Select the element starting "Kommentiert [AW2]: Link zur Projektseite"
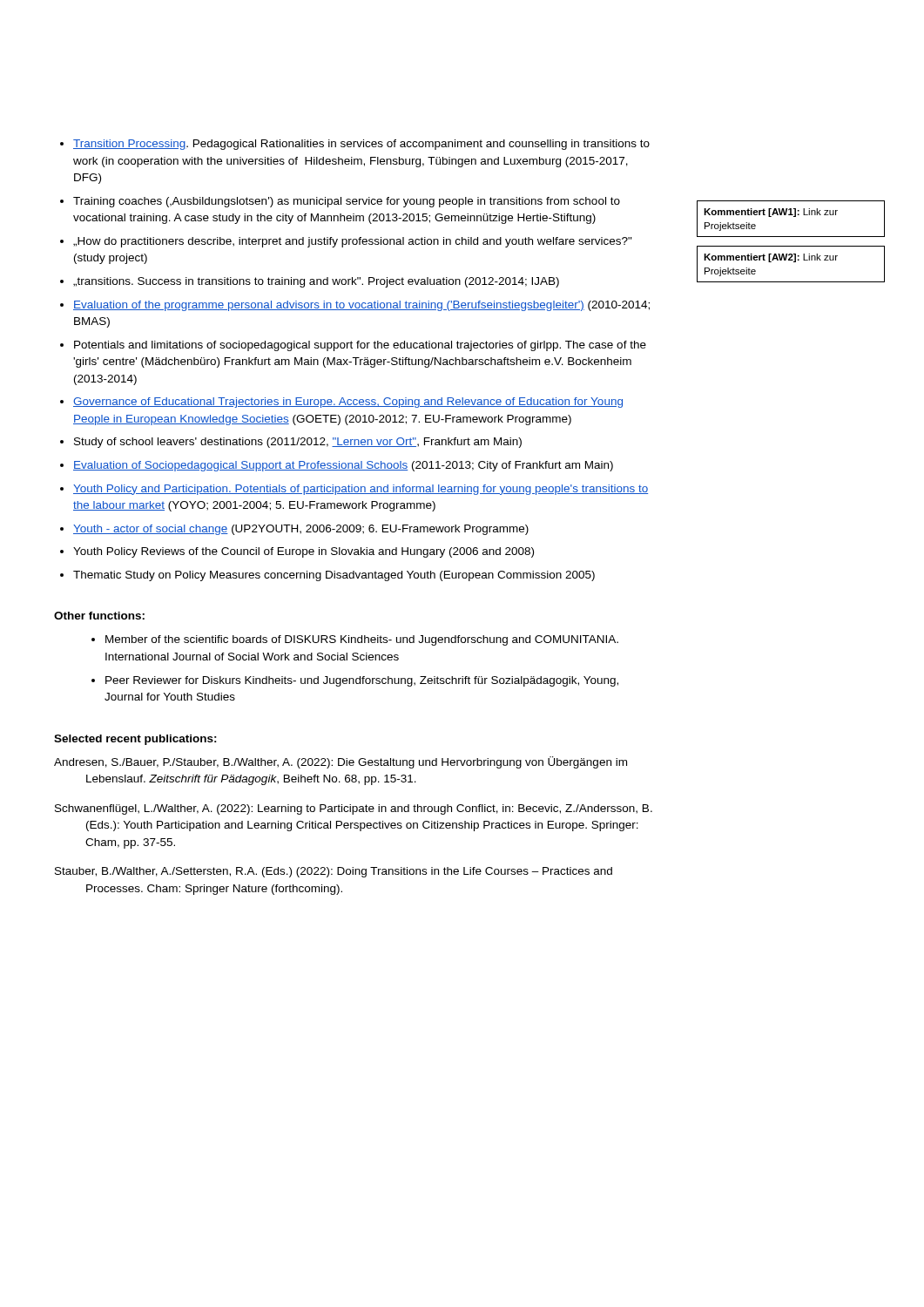 771,264
